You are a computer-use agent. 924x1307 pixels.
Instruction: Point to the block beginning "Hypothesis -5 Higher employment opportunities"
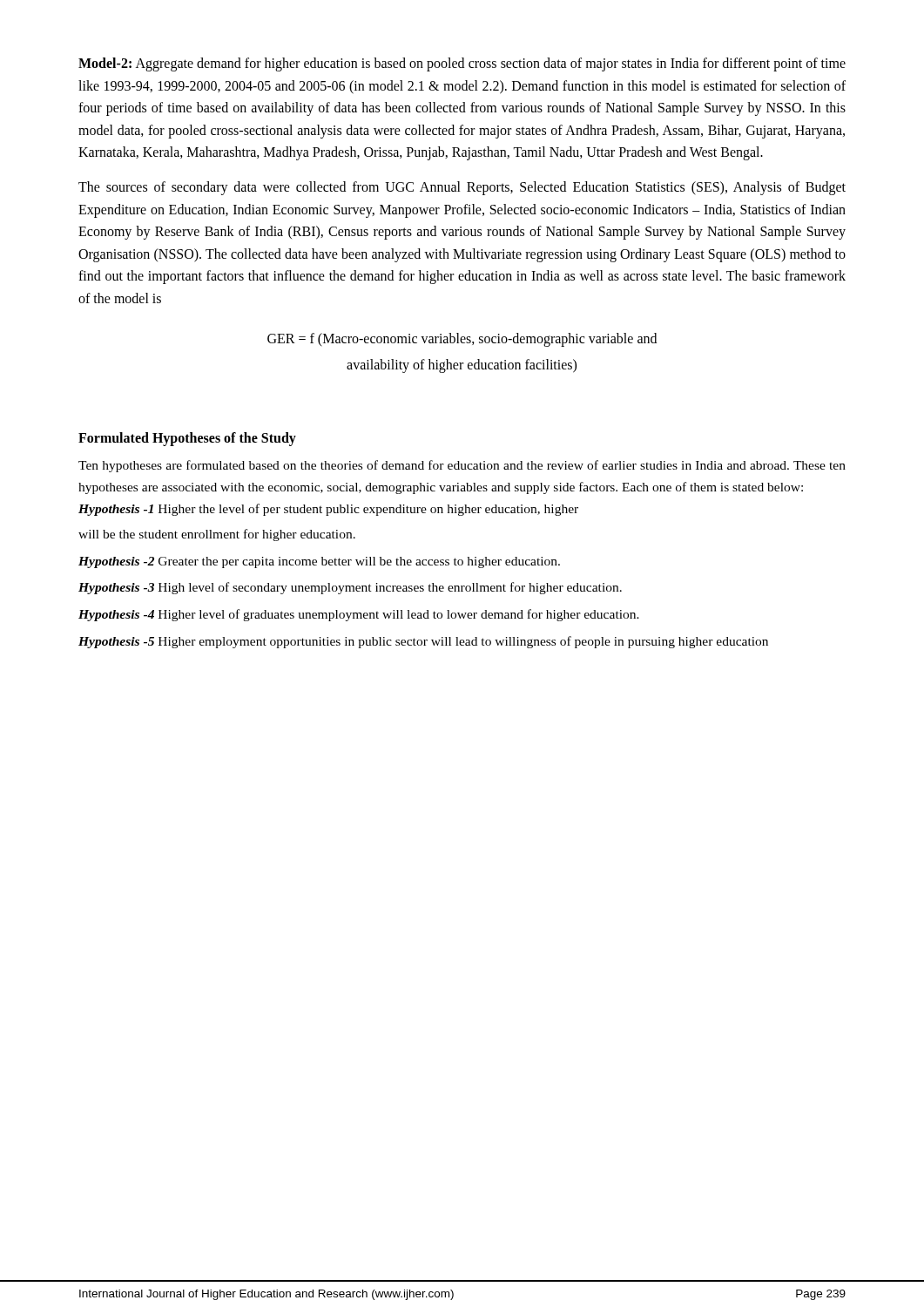423,641
